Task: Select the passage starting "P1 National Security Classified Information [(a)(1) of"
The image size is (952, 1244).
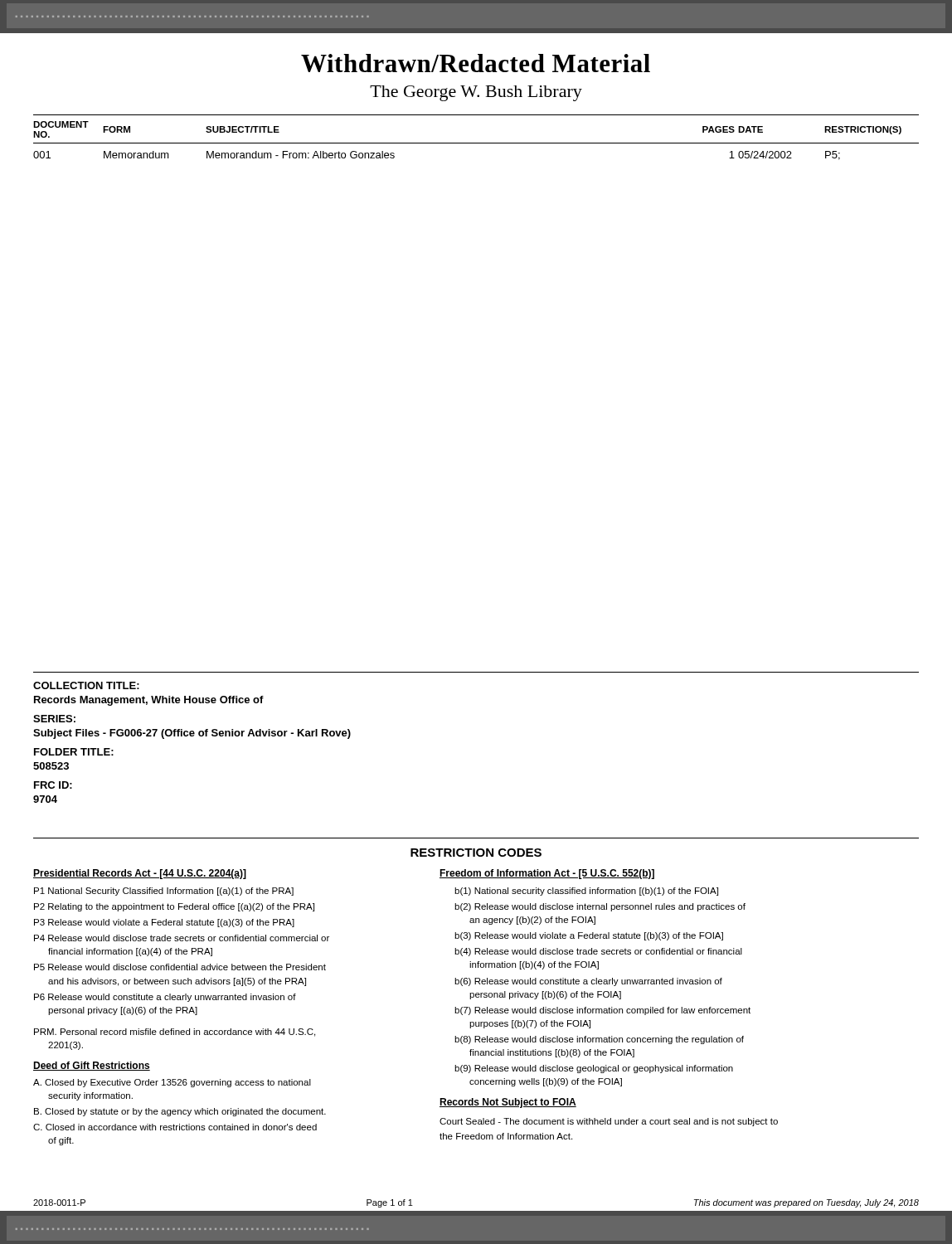Action: click(164, 891)
